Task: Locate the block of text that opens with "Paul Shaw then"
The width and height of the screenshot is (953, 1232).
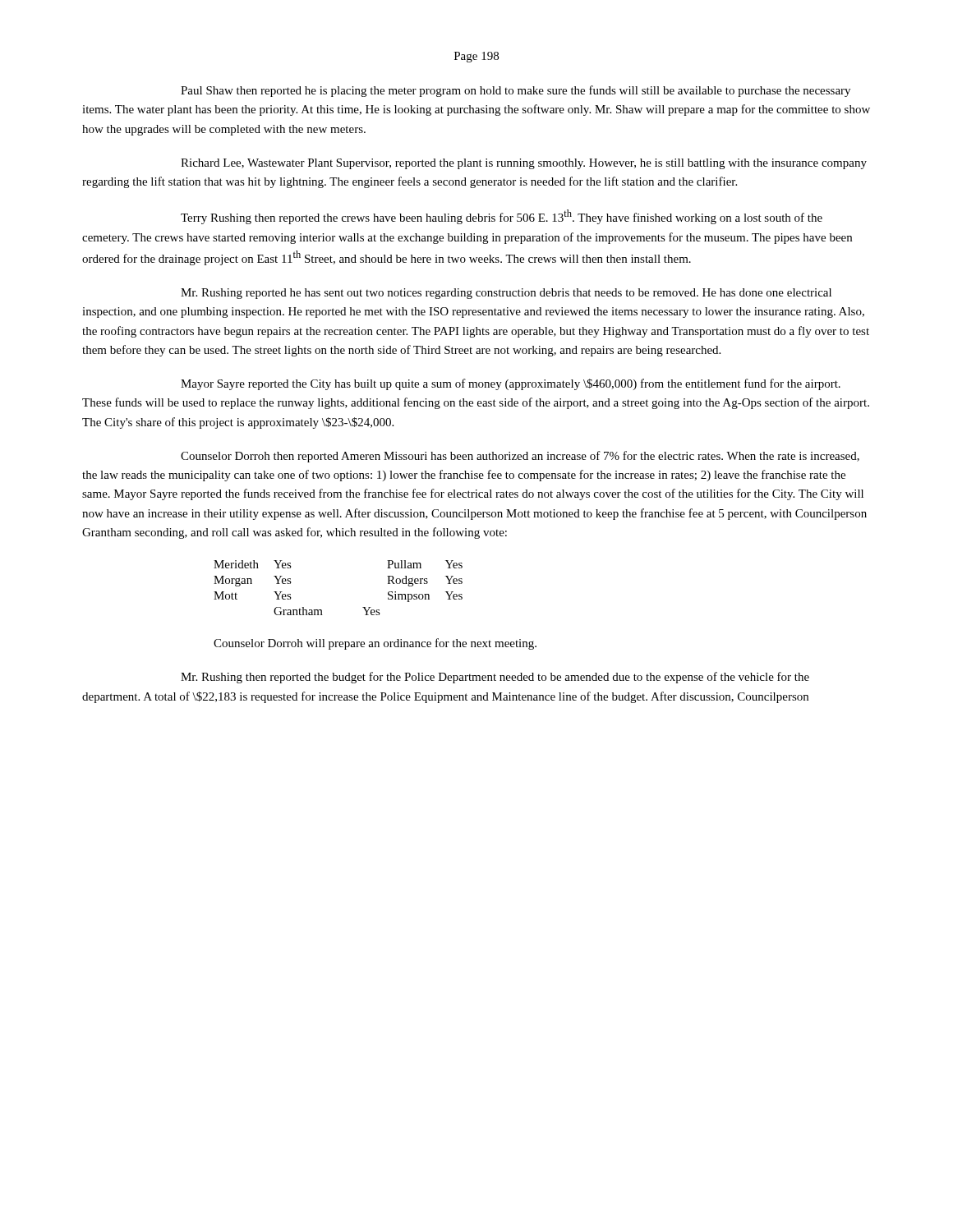Action: (x=476, y=110)
